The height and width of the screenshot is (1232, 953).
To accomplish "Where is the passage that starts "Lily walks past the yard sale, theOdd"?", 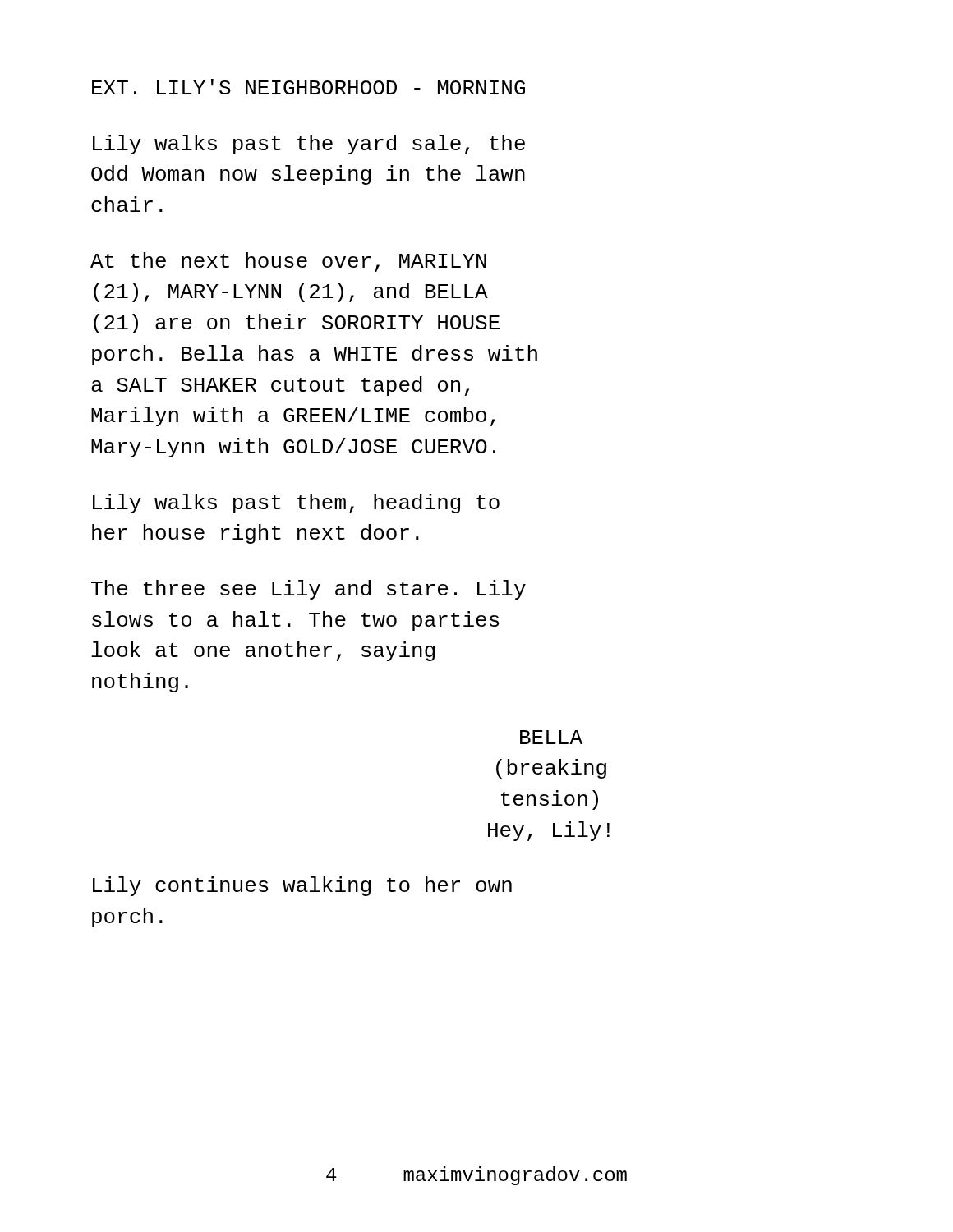I will (x=308, y=175).
